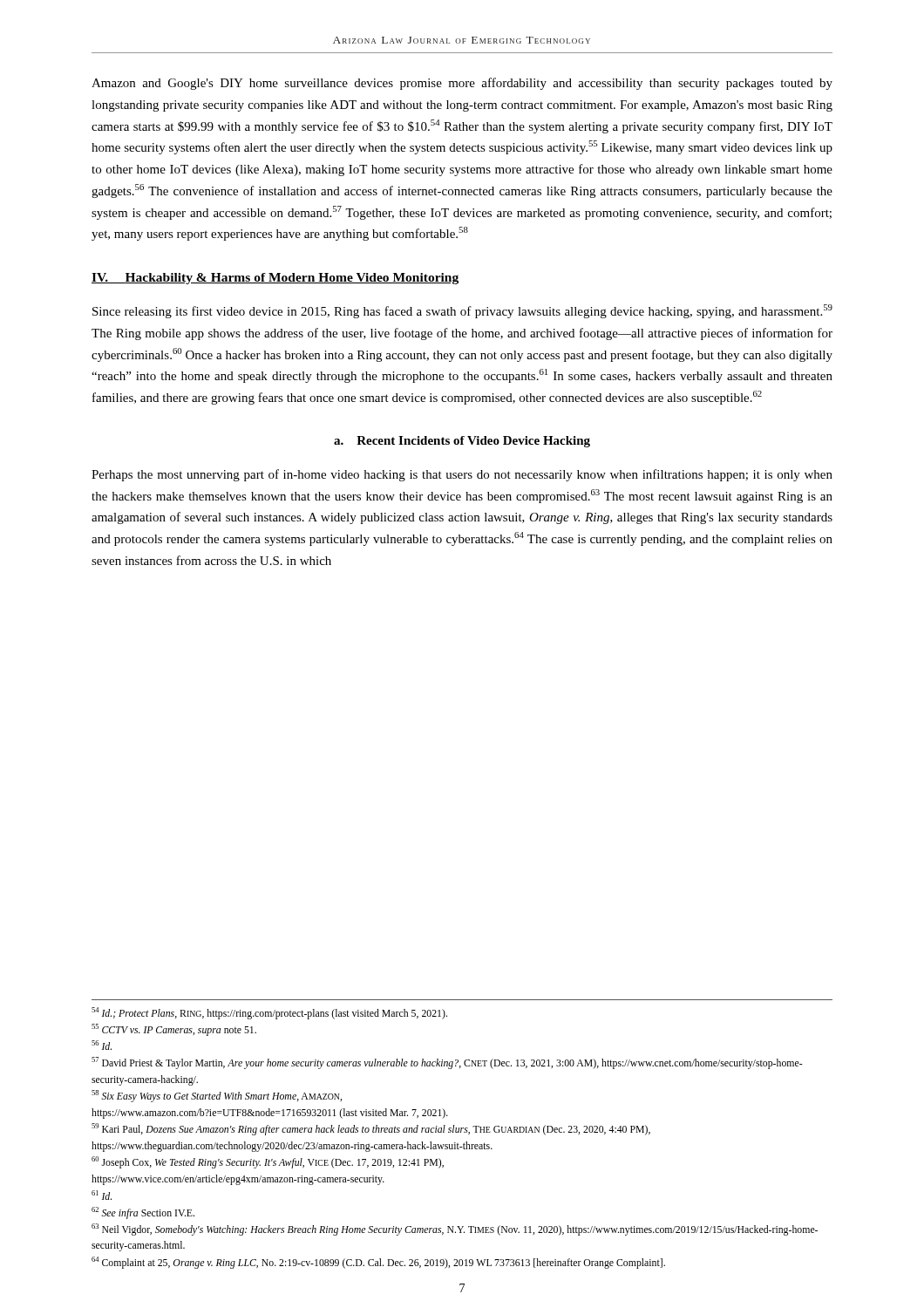The height and width of the screenshot is (1308, 924).
Task: Find the text starting "61 Id."
Action: [102, 1195]
